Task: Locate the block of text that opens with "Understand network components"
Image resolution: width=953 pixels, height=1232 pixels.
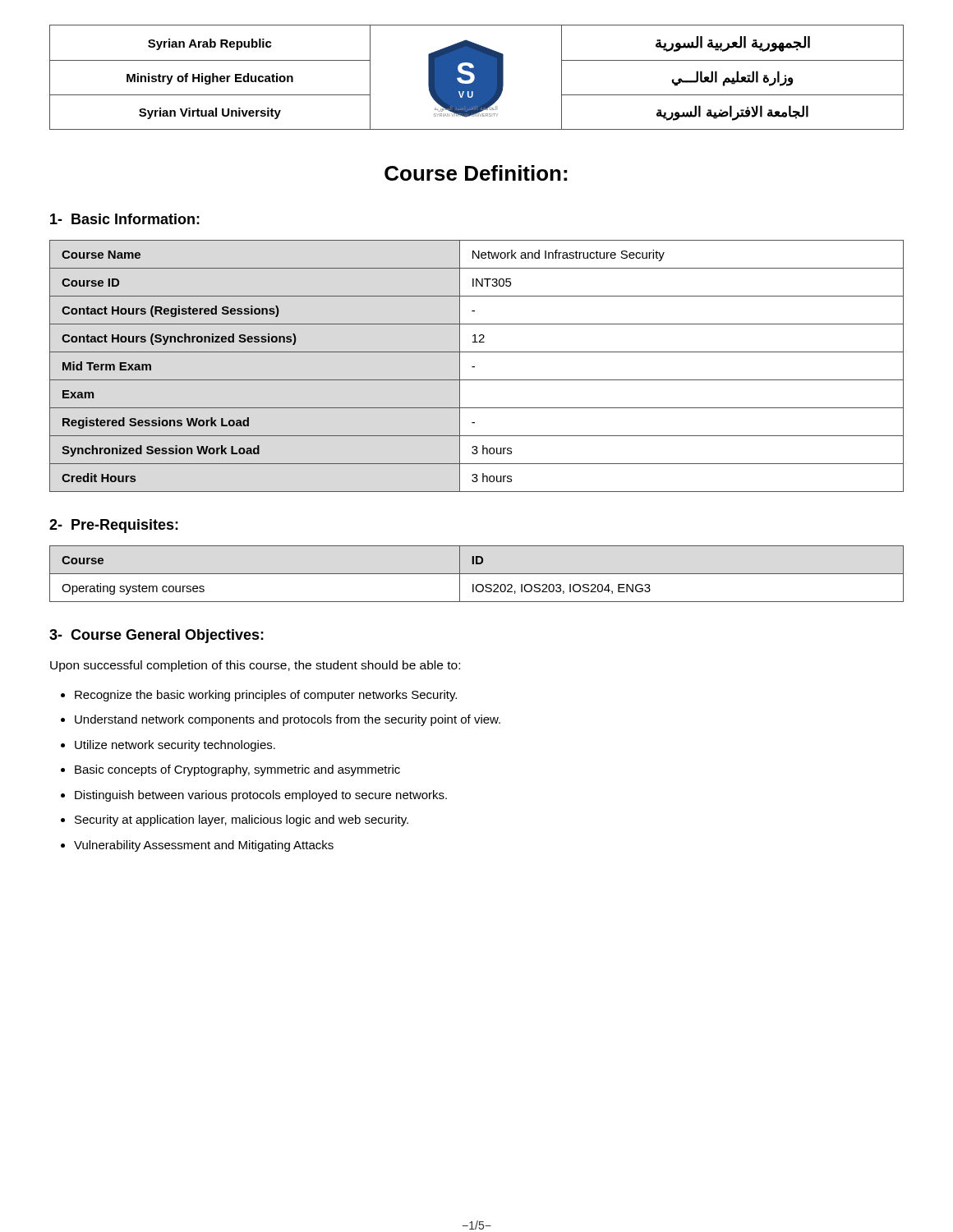Action: (x=288, y=719)
